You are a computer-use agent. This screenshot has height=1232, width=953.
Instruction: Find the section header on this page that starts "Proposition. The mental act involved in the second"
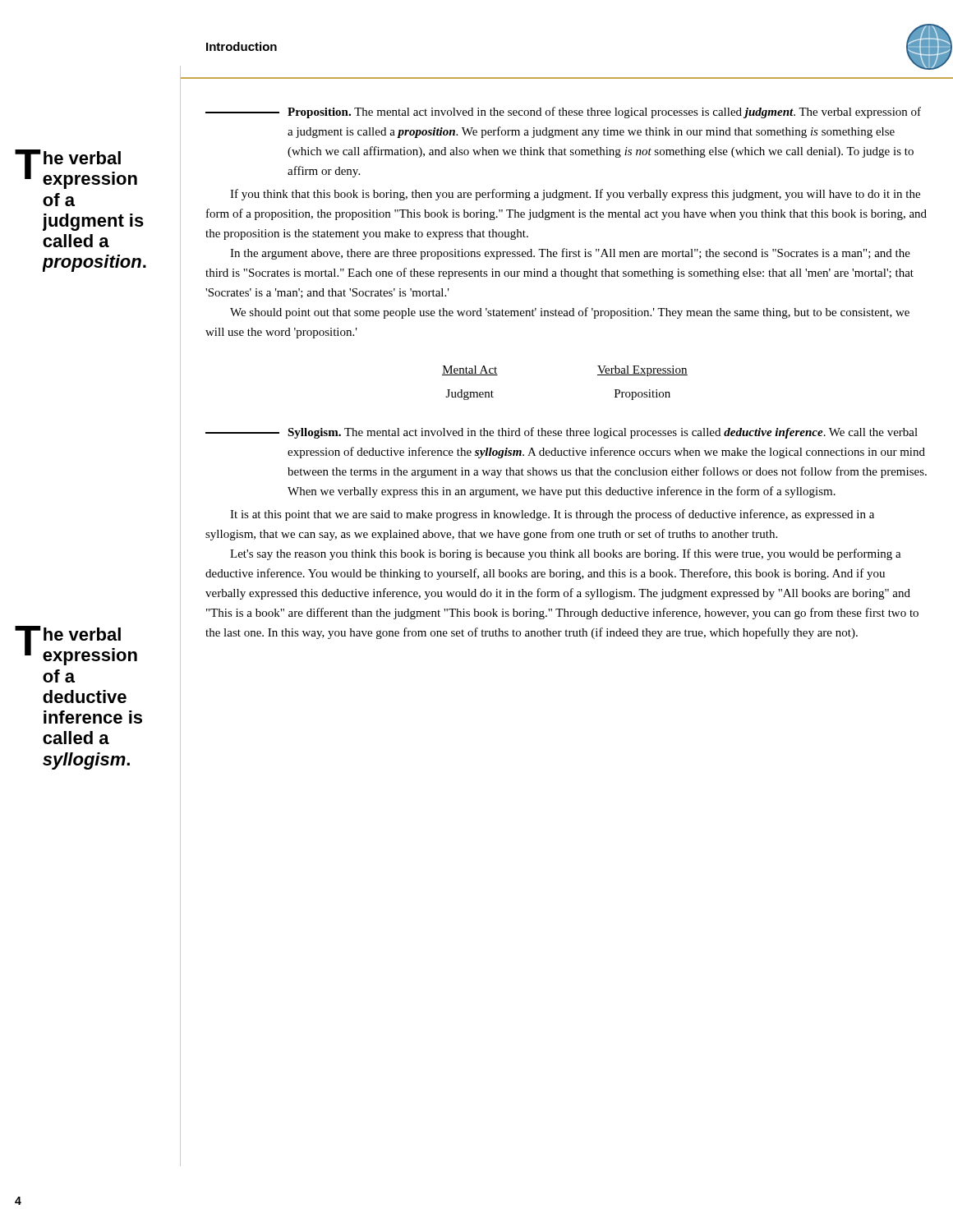click(567, 141)
